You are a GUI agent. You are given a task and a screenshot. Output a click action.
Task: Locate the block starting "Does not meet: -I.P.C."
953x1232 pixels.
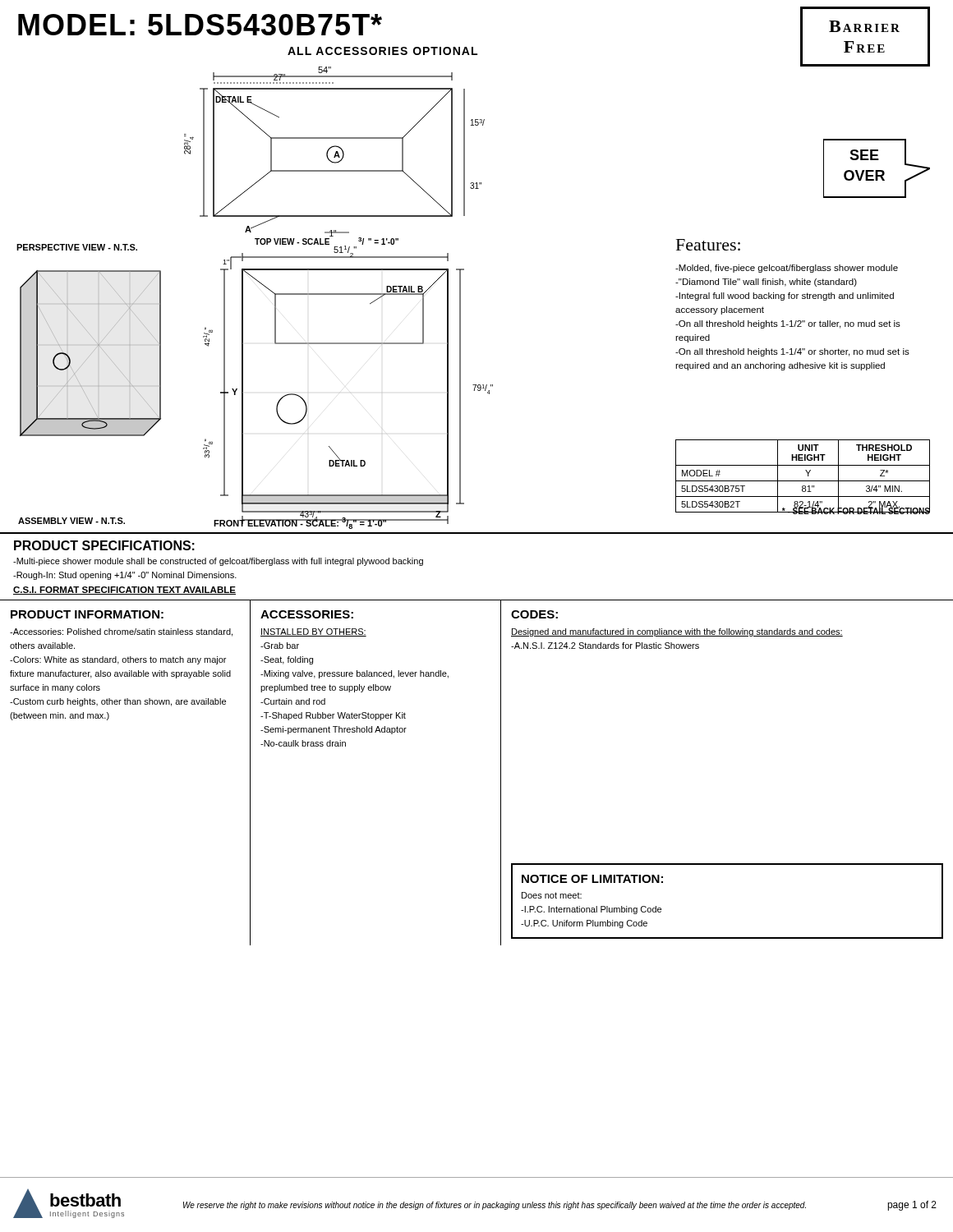coord(591,909)
